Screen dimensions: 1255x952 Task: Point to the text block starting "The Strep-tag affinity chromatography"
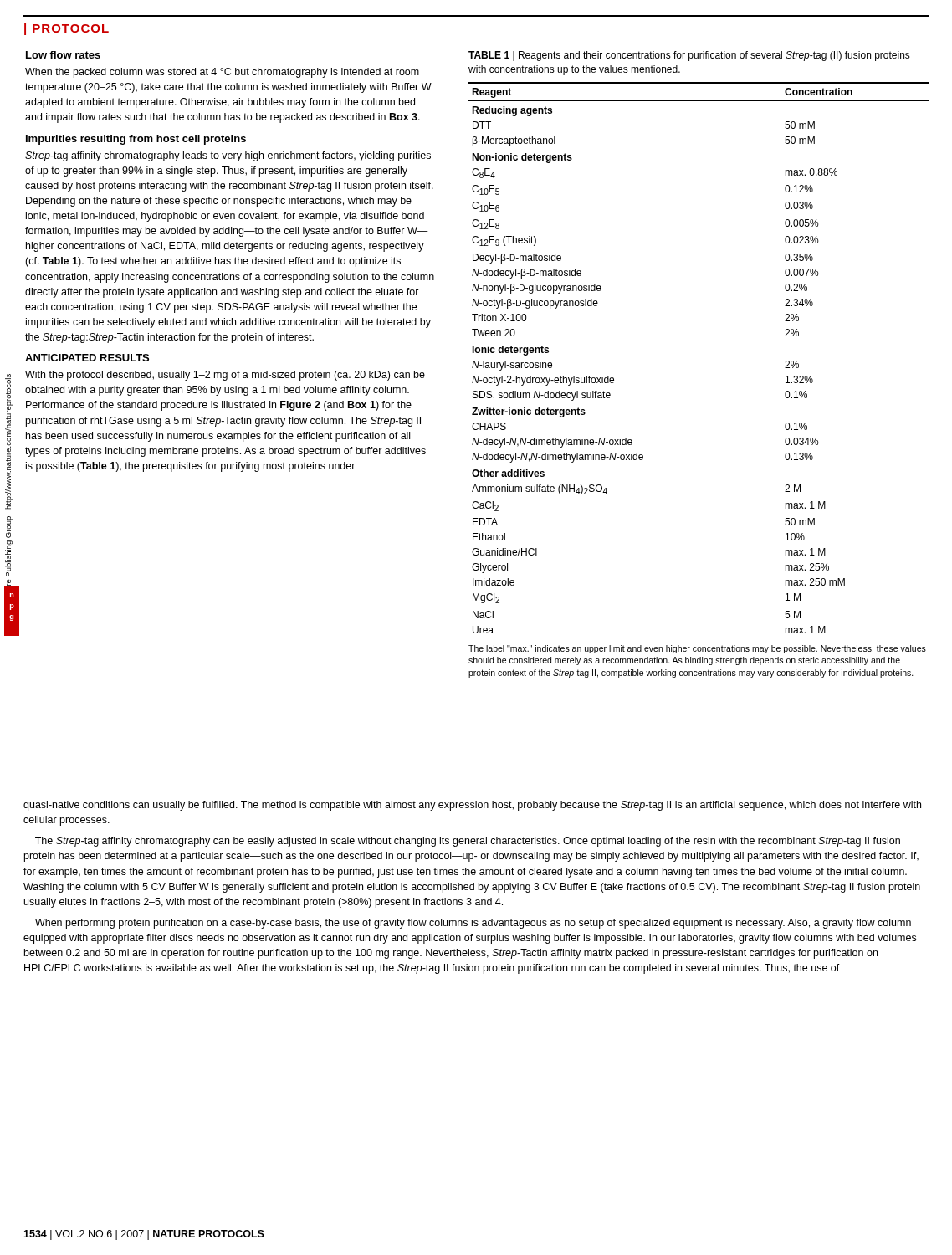(472, 871)
